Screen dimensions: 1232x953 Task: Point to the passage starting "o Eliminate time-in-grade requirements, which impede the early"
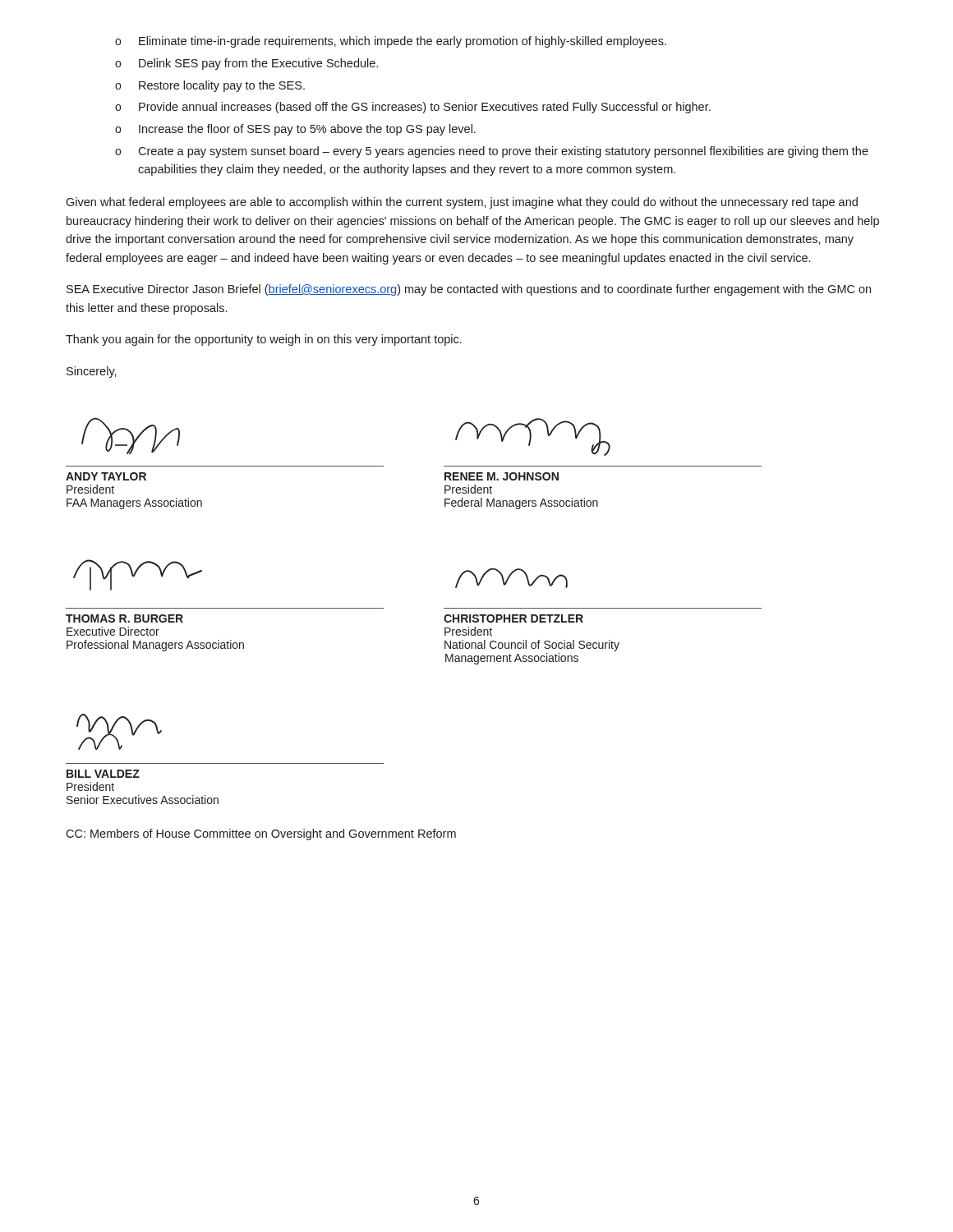click(501, 42)
